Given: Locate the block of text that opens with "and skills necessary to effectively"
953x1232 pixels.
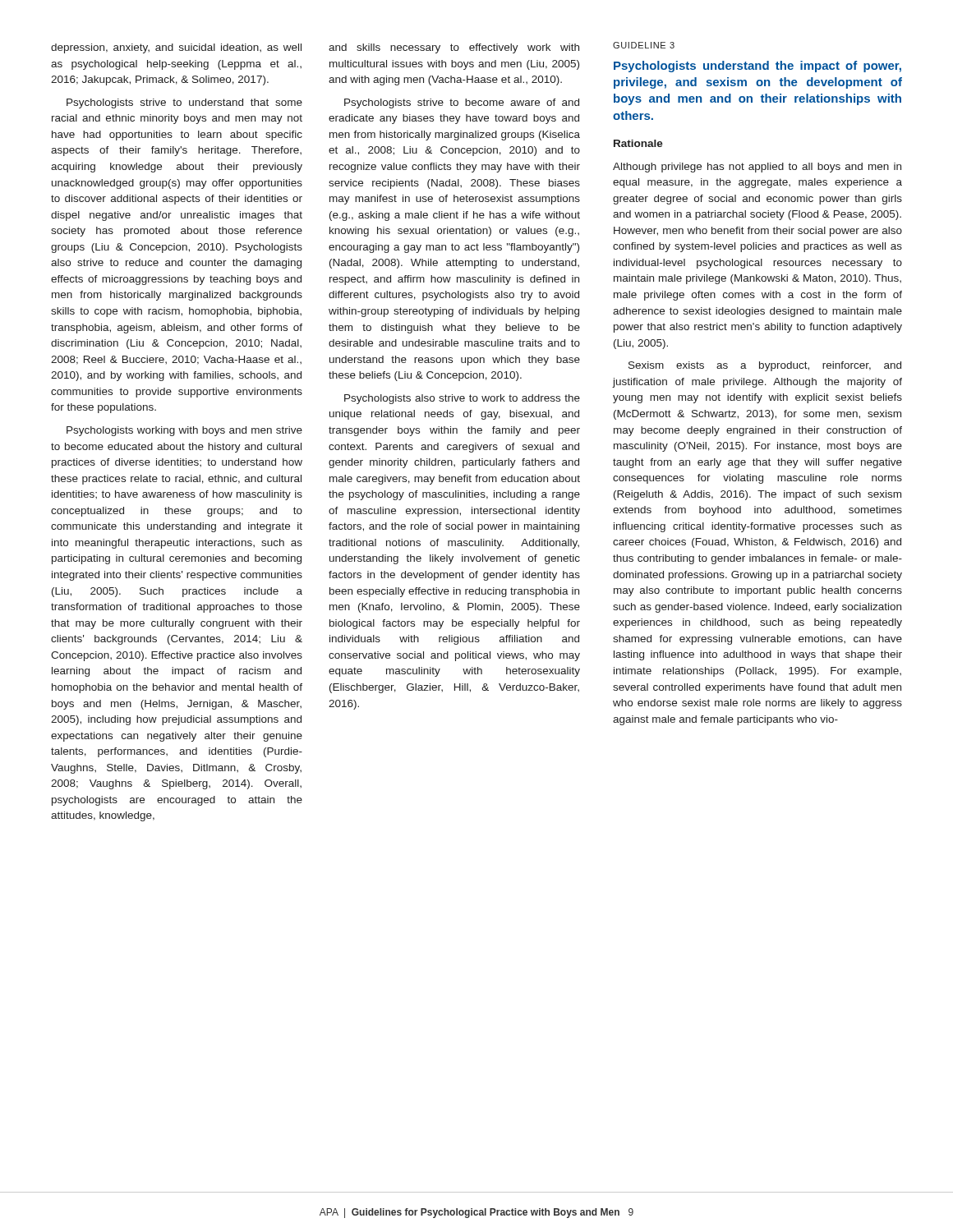Looking at the screenshot, I should click(454, 375).
